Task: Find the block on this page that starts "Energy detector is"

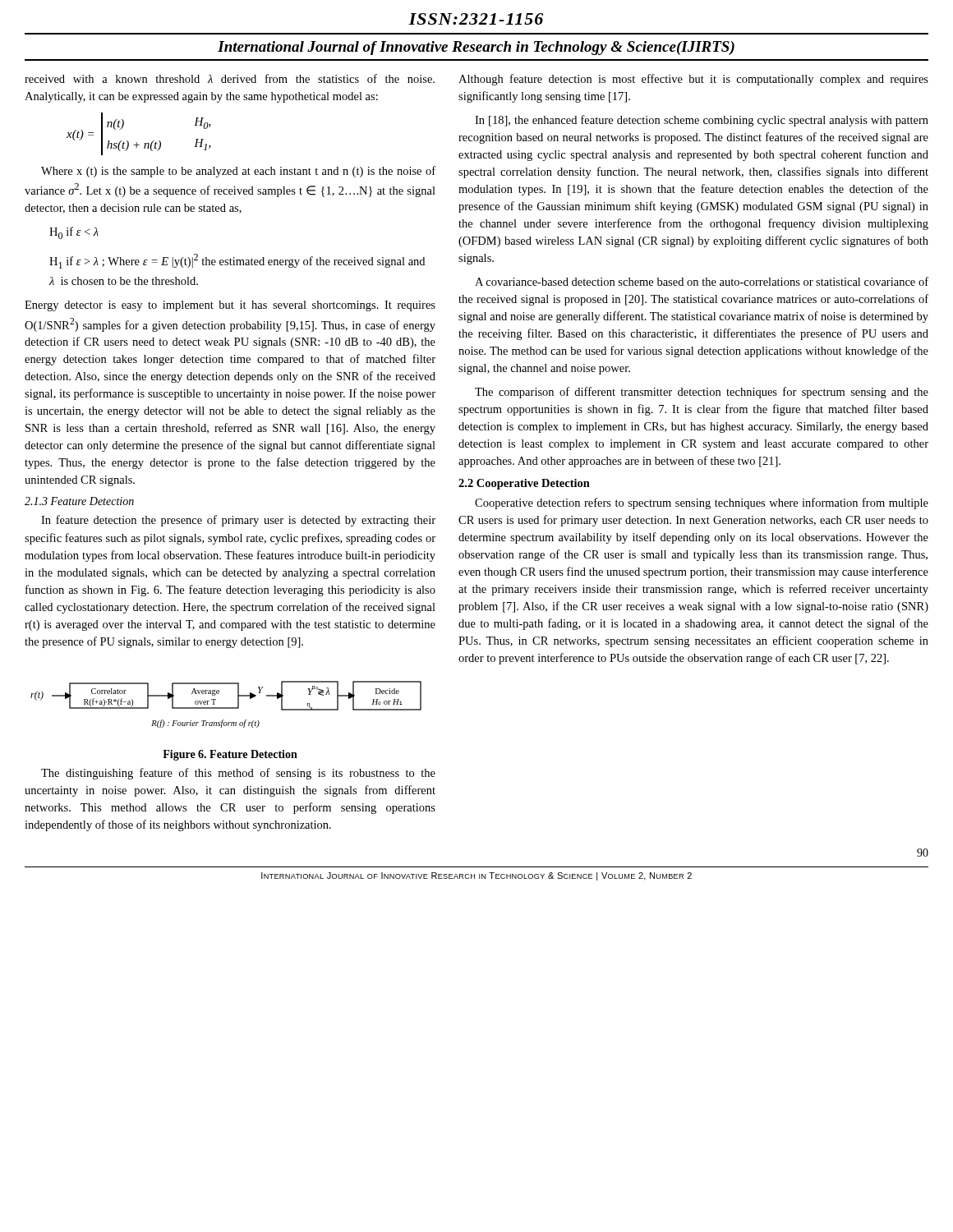Action: click(x=230, y=393)
